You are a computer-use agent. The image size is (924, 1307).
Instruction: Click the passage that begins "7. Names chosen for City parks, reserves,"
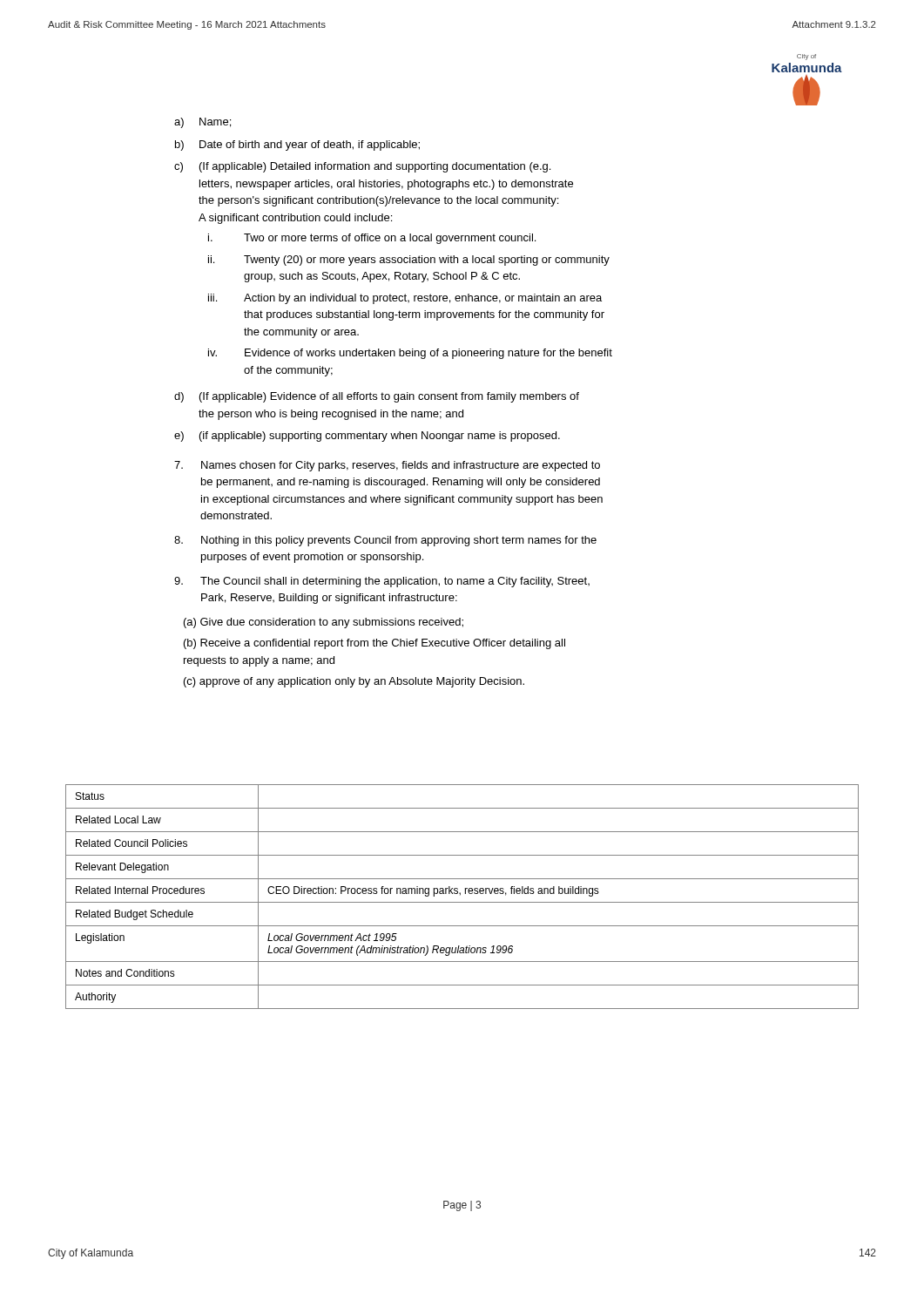tap(506, 490)
